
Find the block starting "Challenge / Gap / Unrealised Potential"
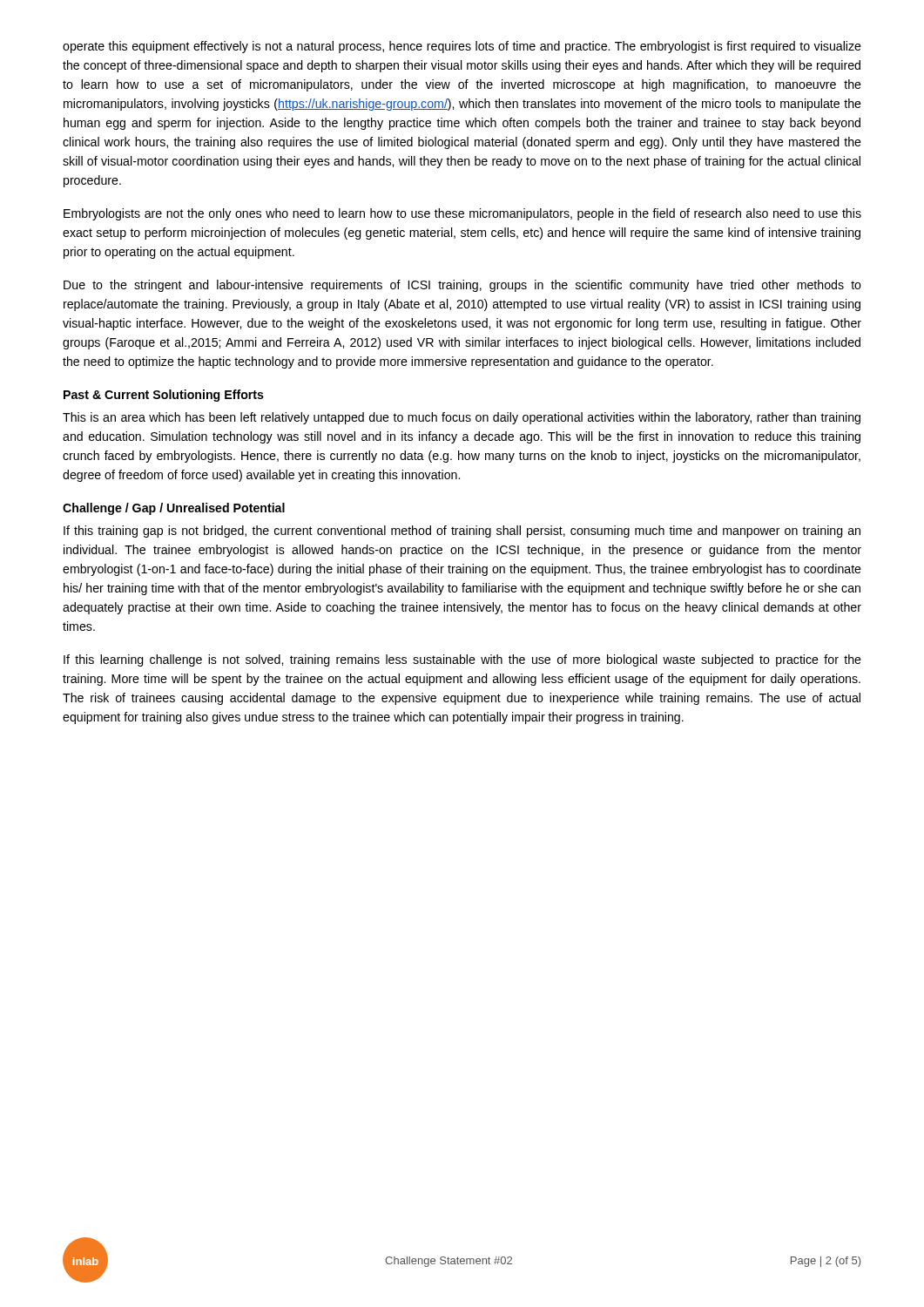[174, 509]
